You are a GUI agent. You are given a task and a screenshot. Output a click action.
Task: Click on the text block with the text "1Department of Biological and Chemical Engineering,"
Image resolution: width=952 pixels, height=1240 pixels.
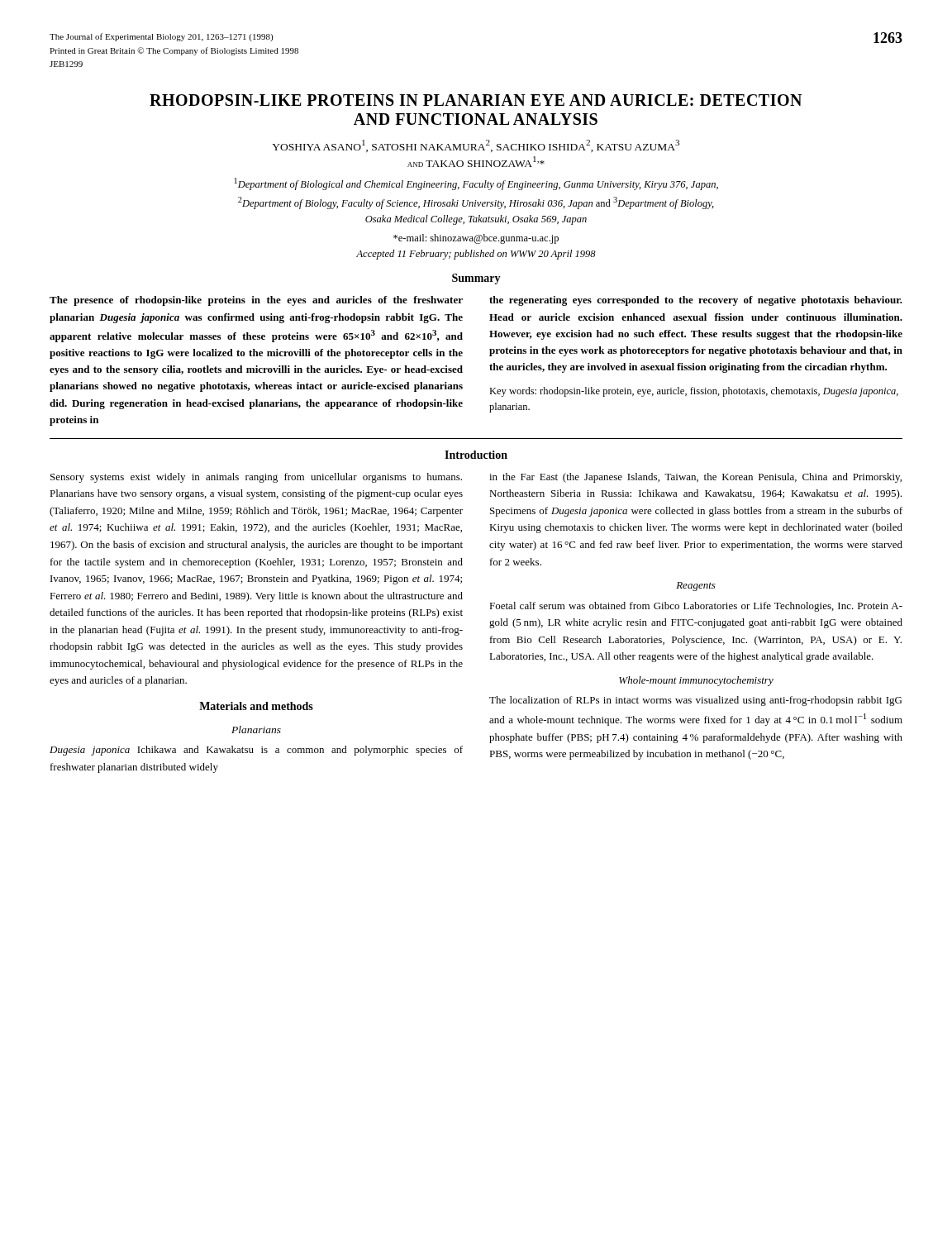[x=476, y=201]
